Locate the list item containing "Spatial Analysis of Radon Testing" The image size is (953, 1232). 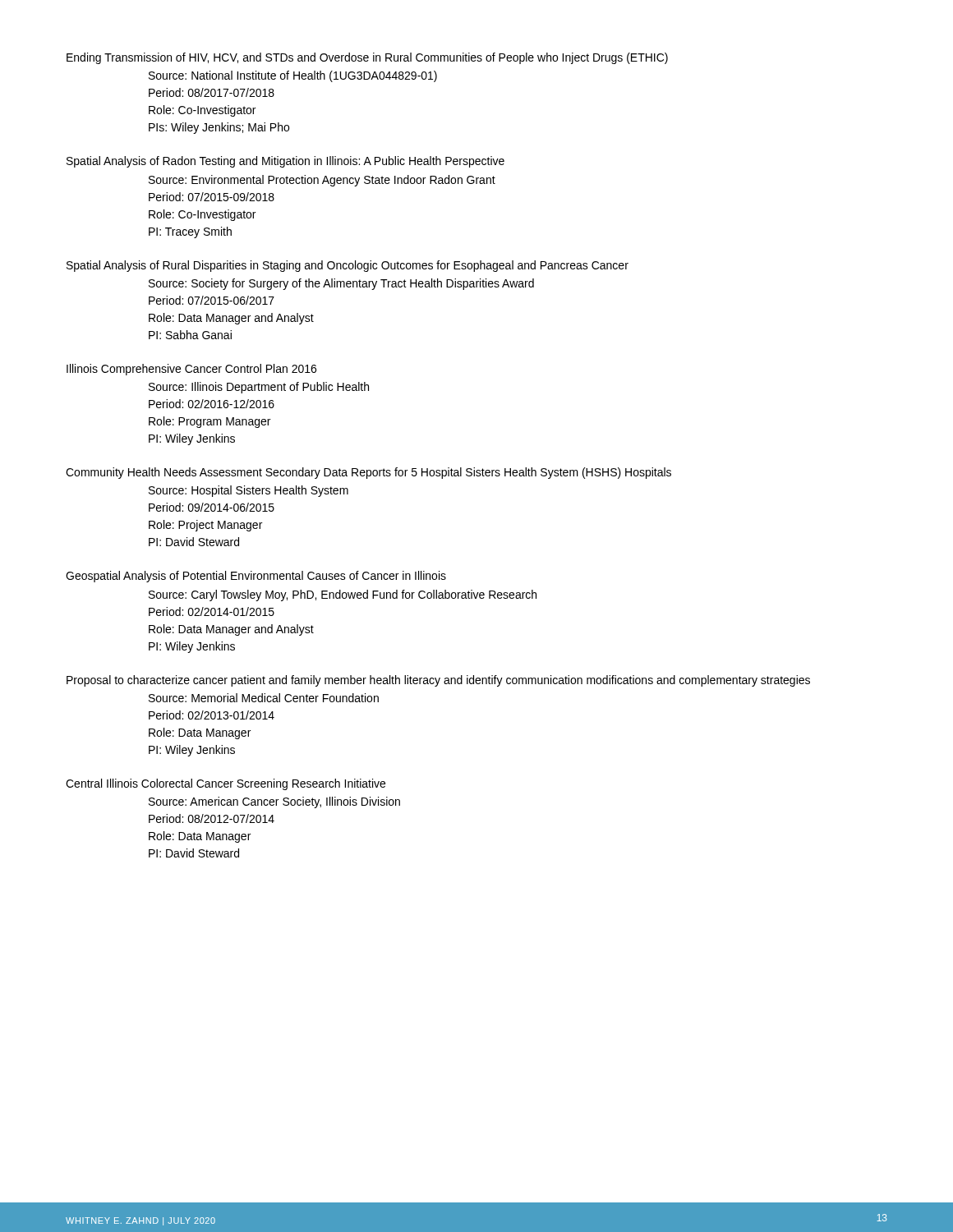(285, 162)
